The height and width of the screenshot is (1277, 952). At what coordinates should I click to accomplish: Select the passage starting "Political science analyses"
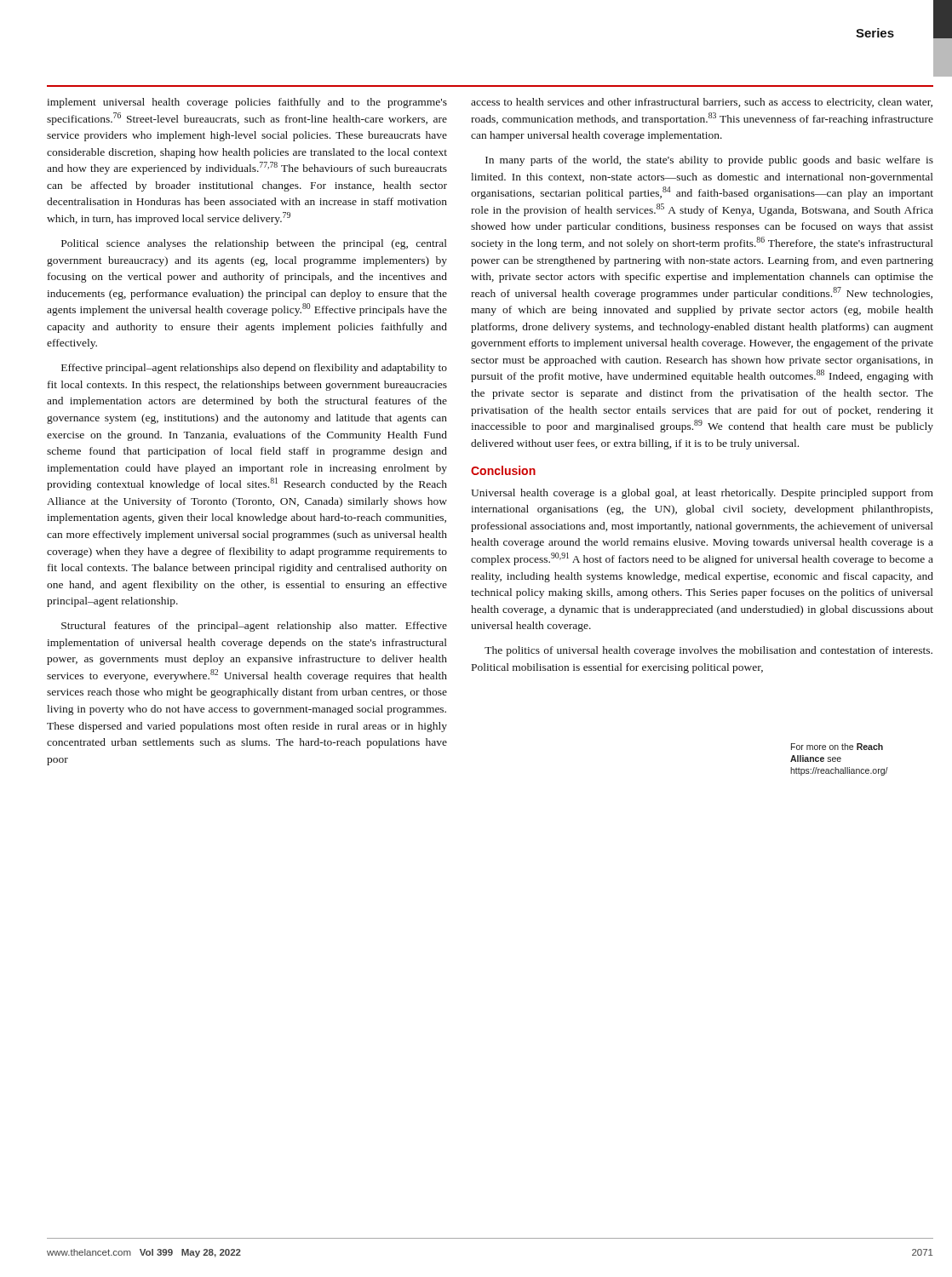(x=247, y=293)
